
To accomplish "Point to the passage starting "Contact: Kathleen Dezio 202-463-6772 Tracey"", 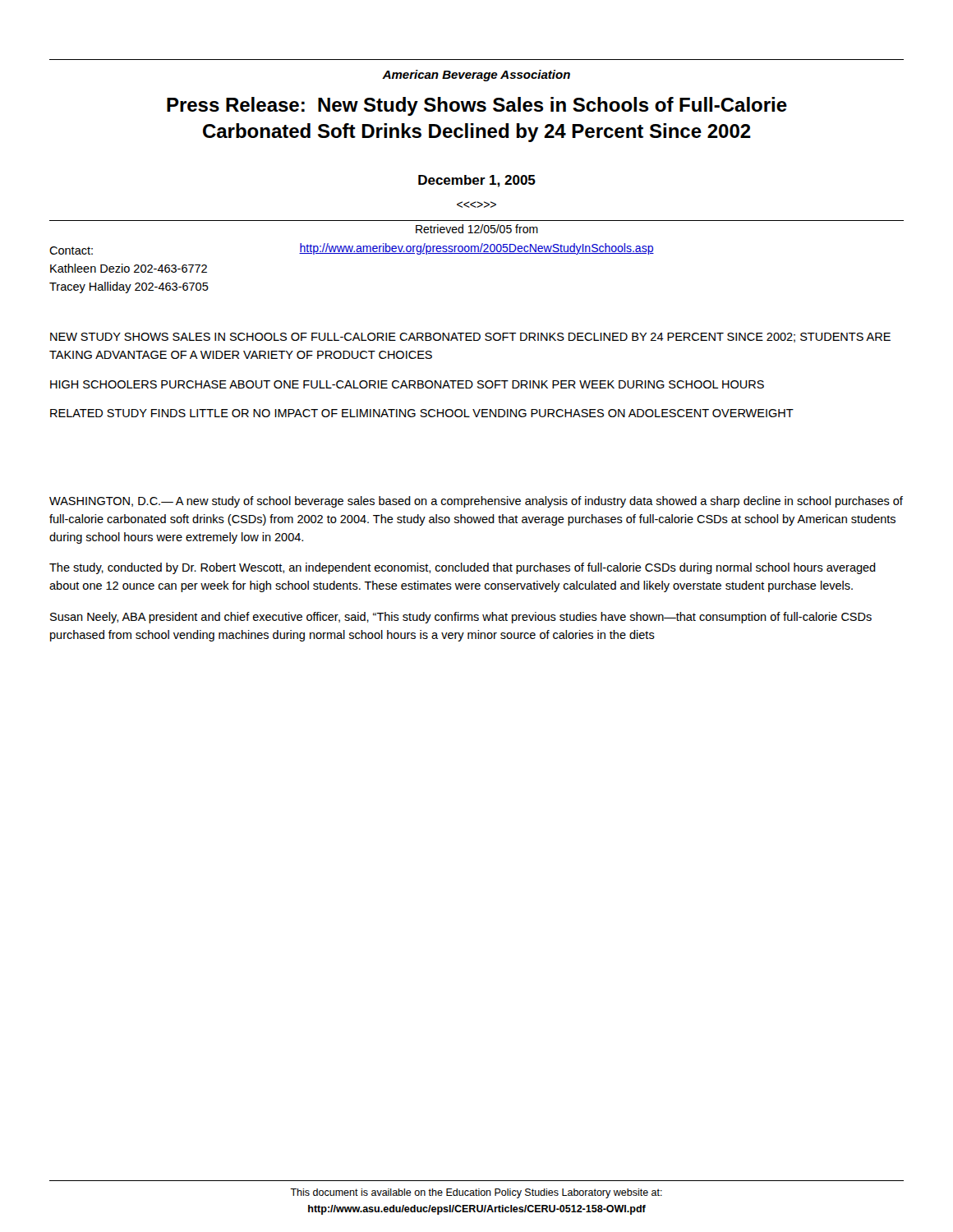I will point(129,268).
